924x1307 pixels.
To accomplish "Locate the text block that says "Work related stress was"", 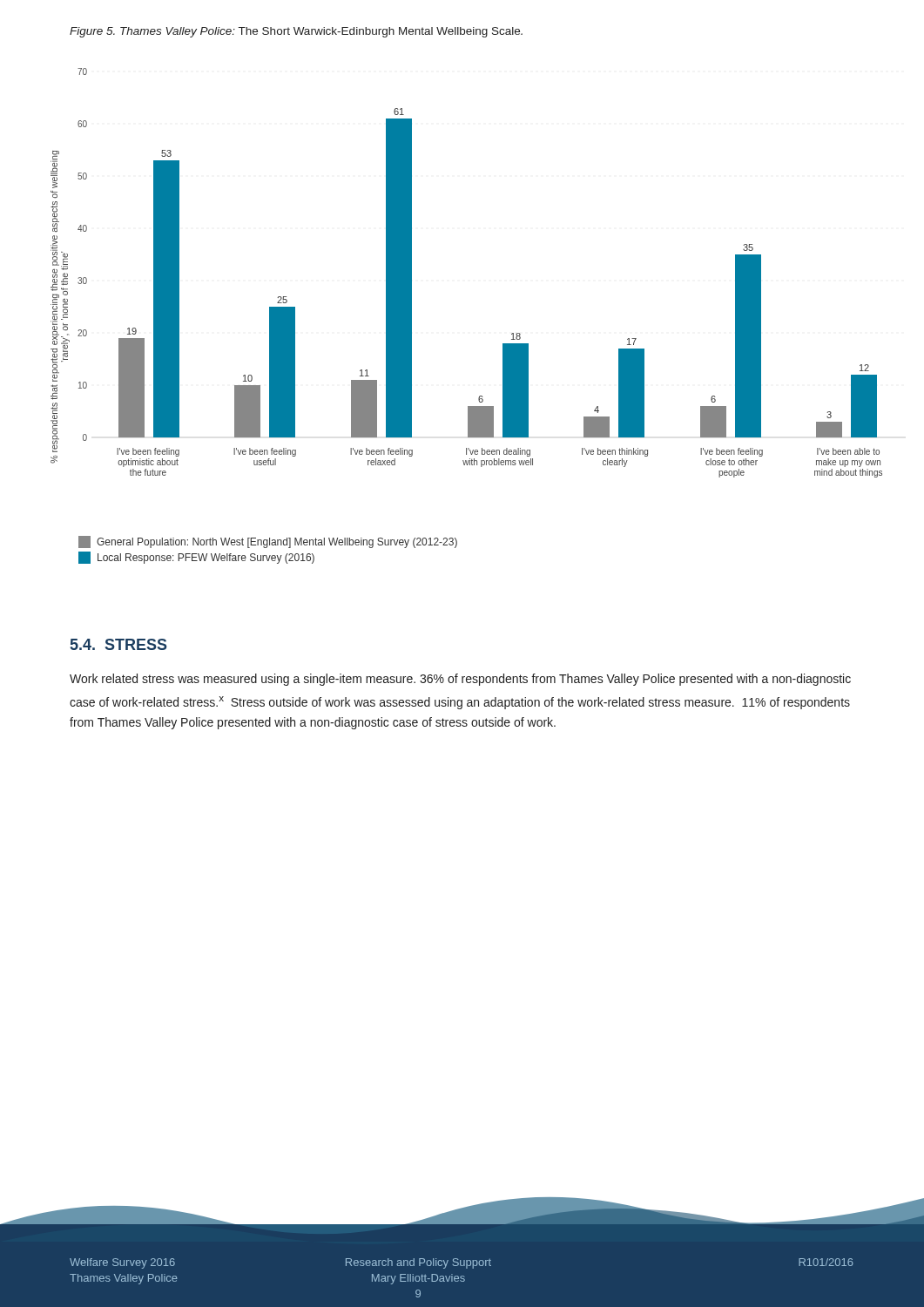I will [x=460, y=700].
